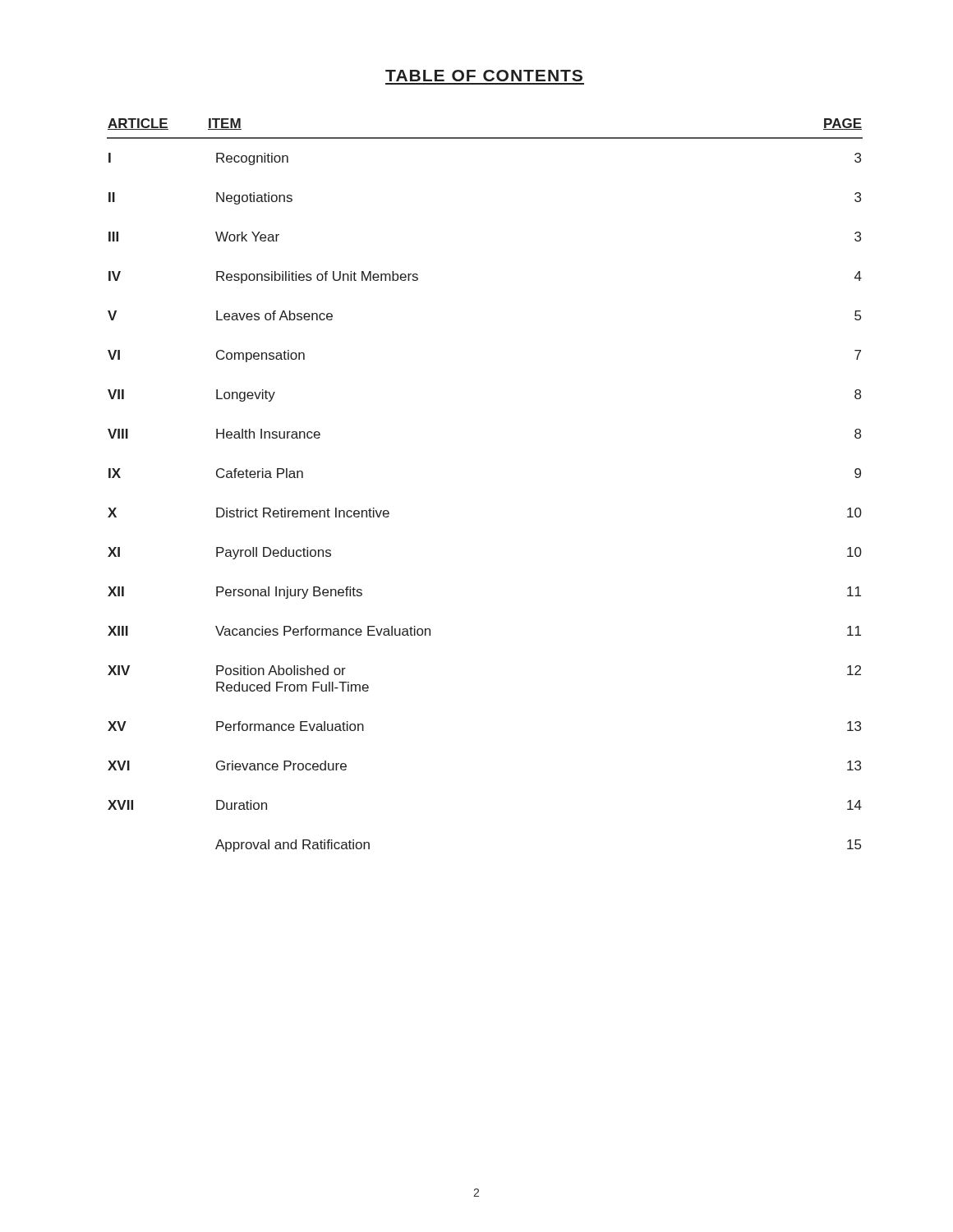Locate the table with the text "Responsibilities of Unit"
This screenshot has width=953, height=1232.
pyautogui.click(x=485, y=490)
